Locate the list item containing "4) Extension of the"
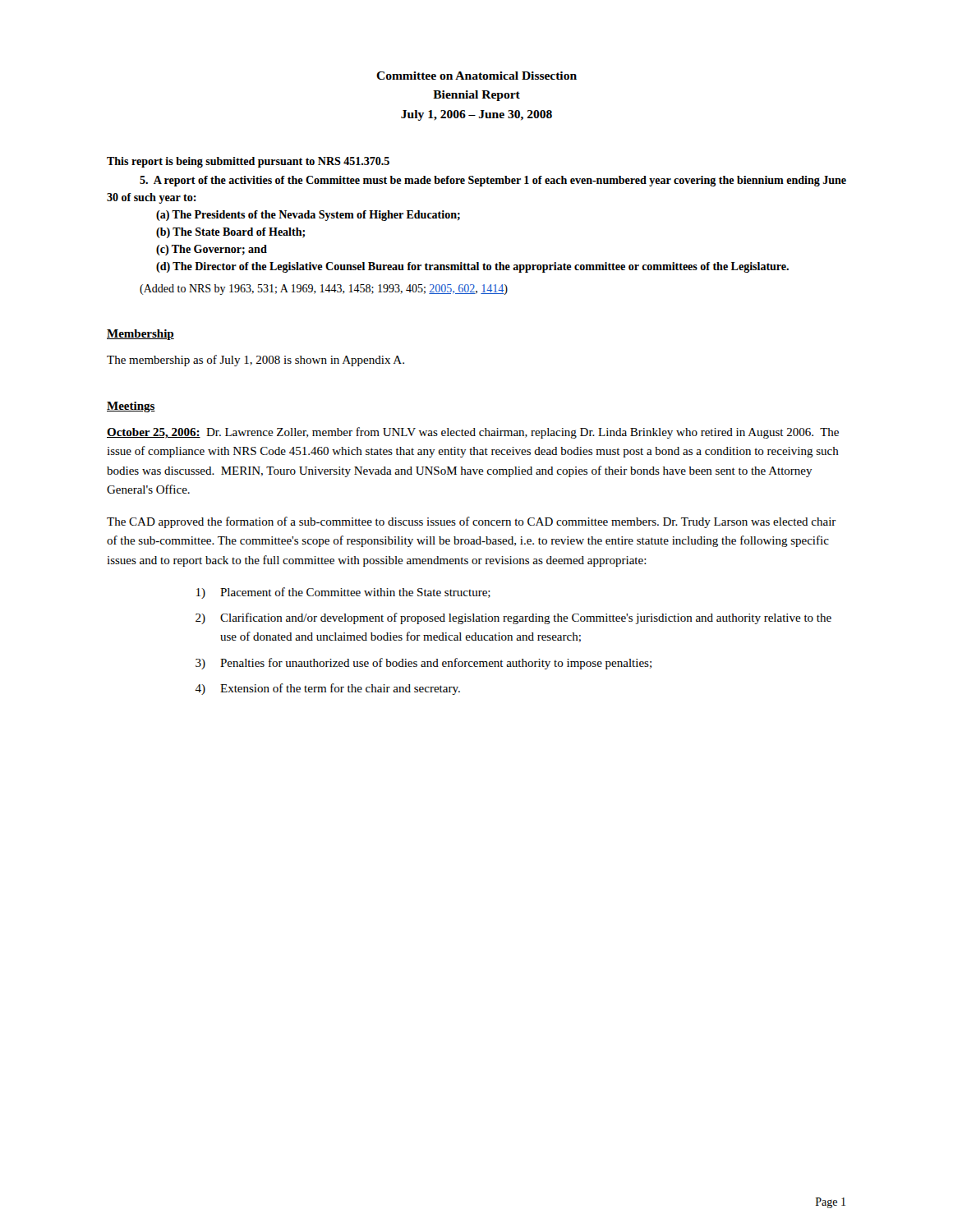Screen dimensions: 1232x953 (x=327, y=689)
